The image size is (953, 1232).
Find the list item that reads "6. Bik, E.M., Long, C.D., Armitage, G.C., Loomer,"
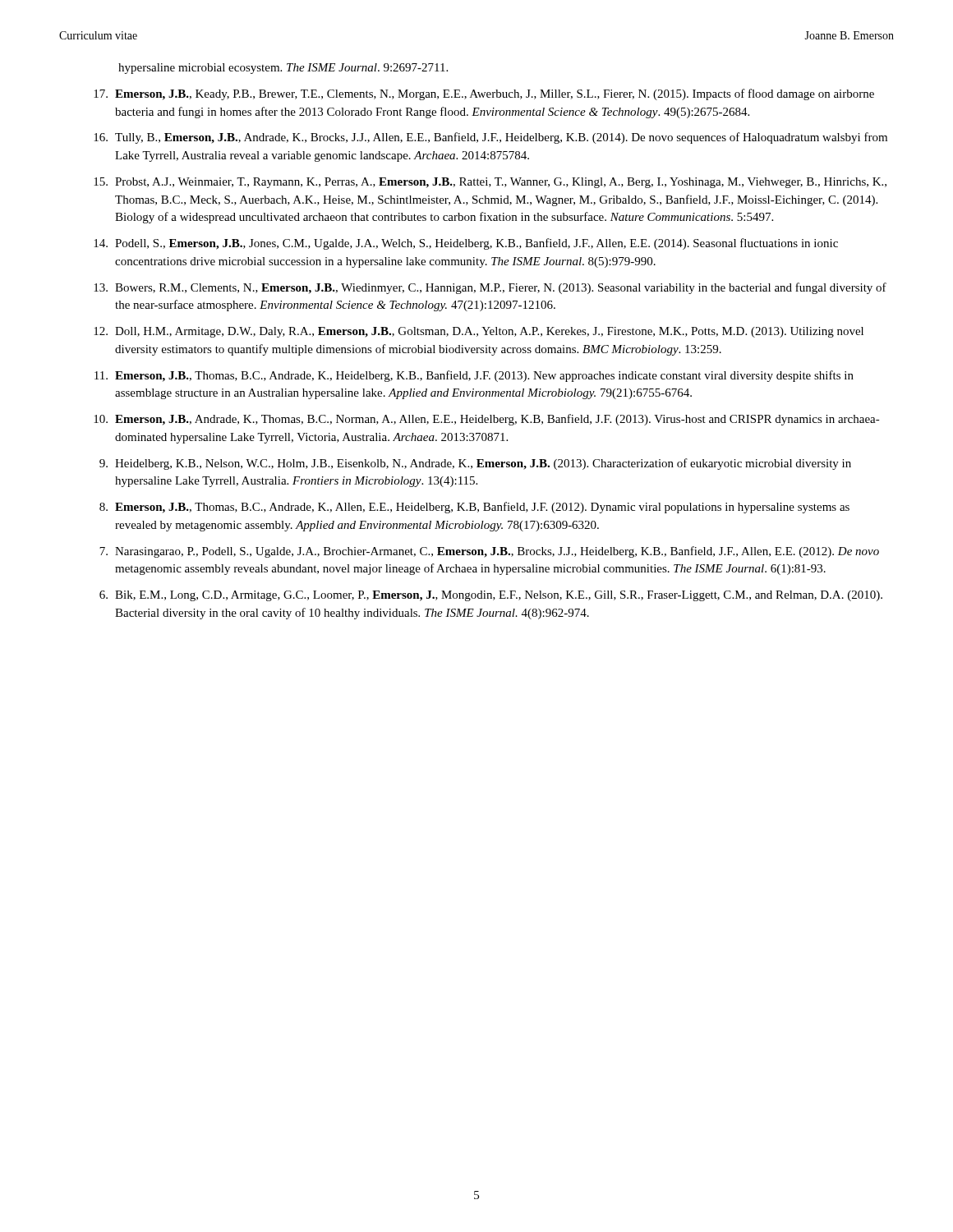(476, 604)
